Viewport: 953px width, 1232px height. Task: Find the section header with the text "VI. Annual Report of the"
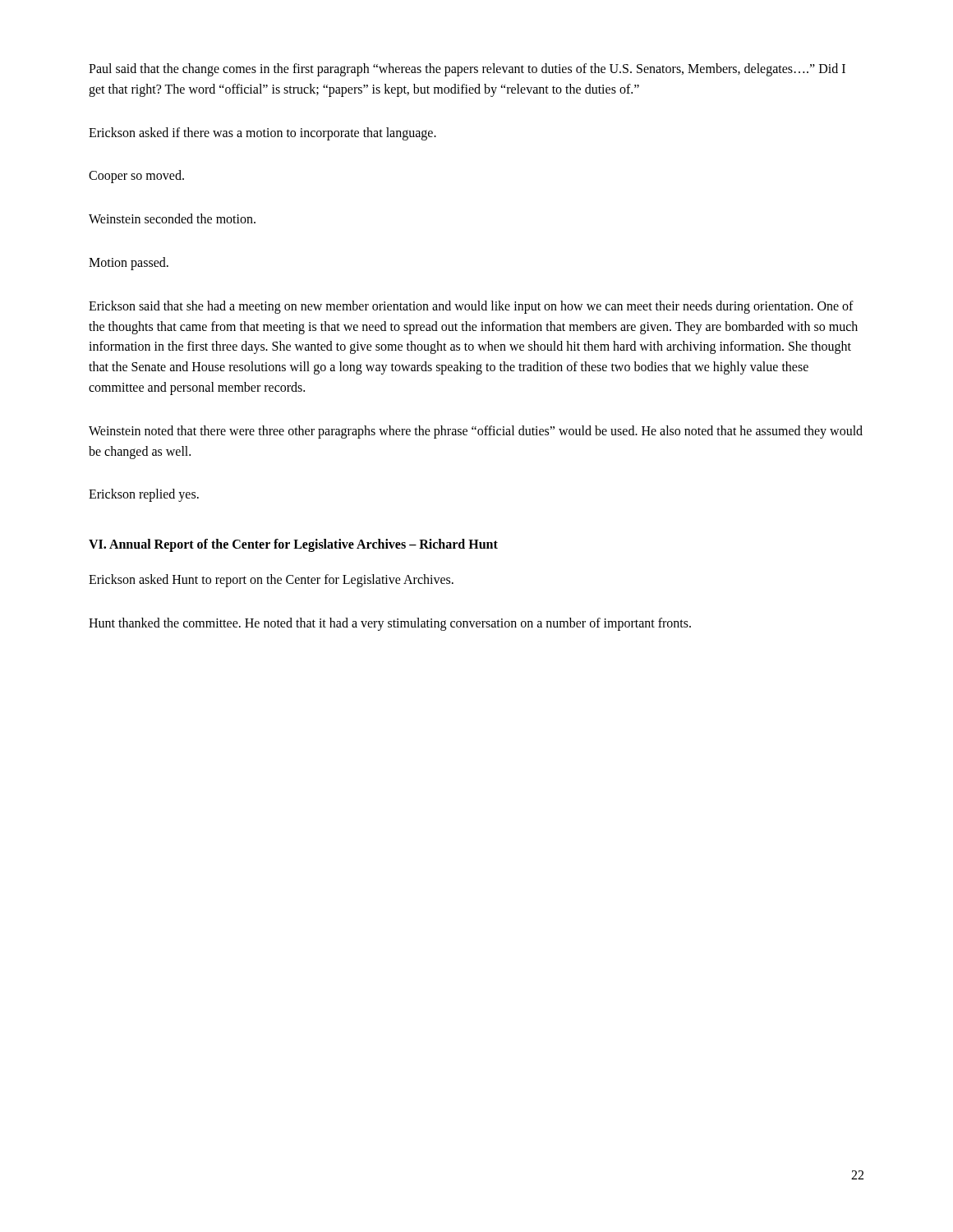(x=293, y=544)
